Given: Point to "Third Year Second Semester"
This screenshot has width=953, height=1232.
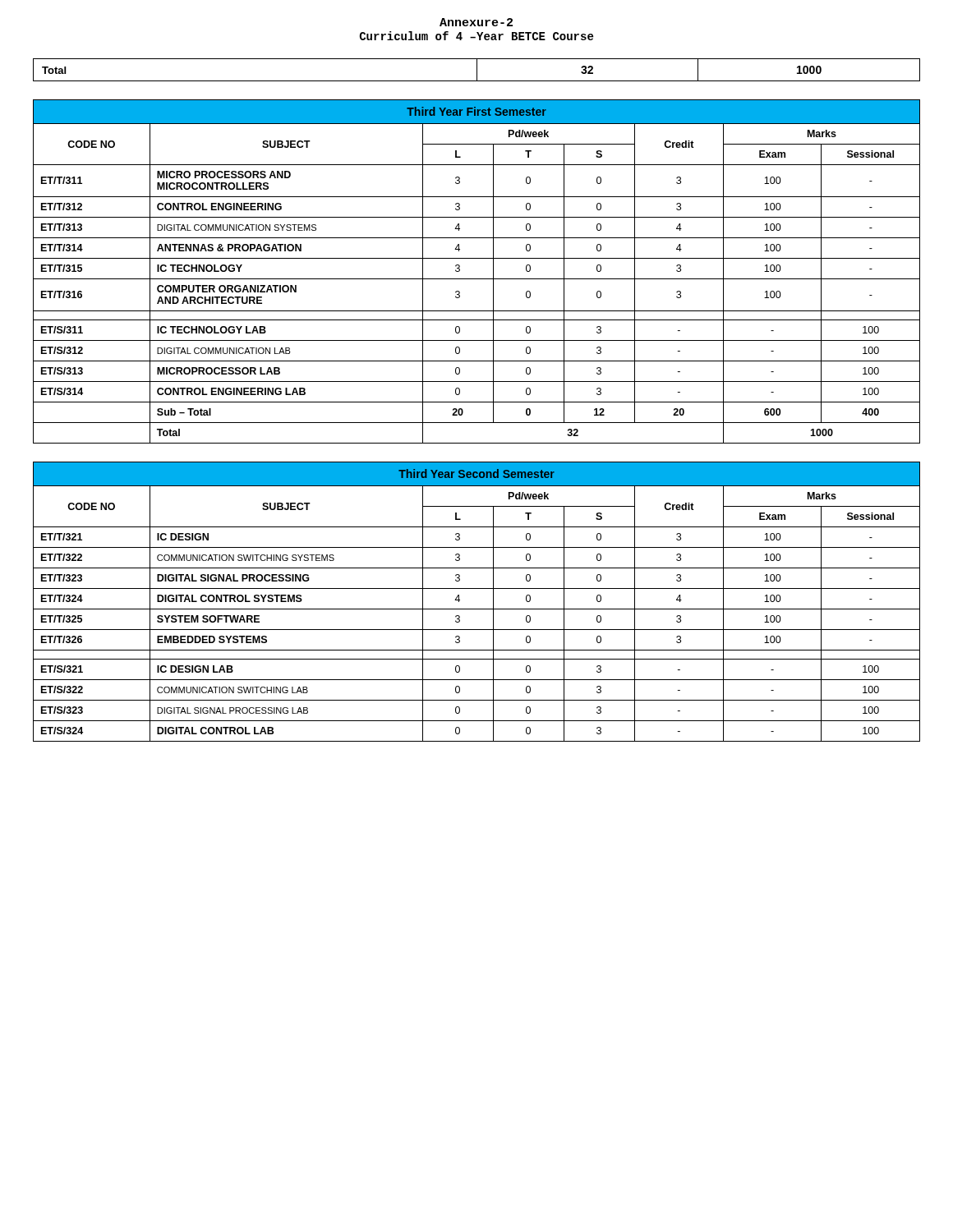Looking at the screenshot, I should 476,474.
